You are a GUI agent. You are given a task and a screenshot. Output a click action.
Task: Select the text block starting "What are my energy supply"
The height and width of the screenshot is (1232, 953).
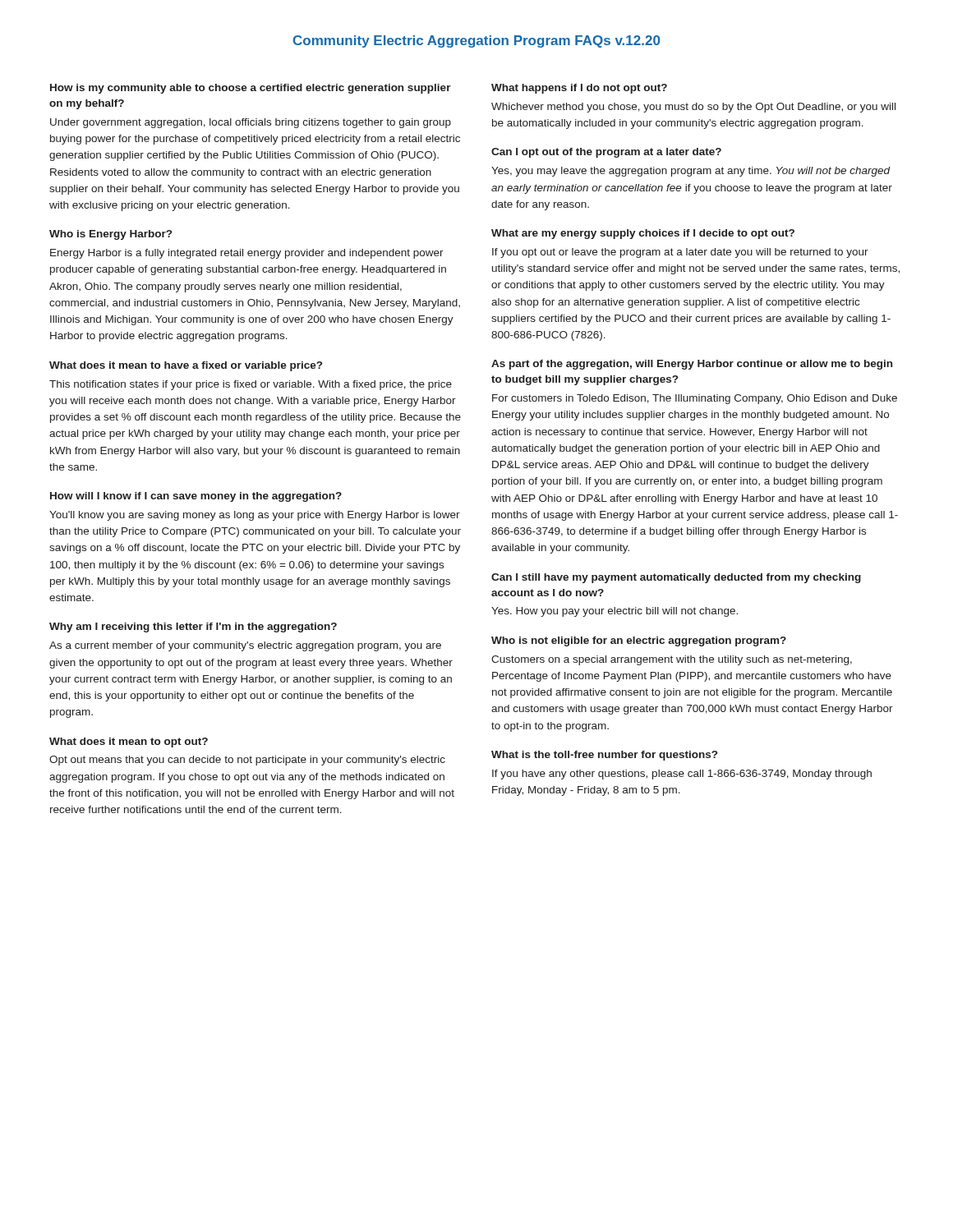pos(643,233)
